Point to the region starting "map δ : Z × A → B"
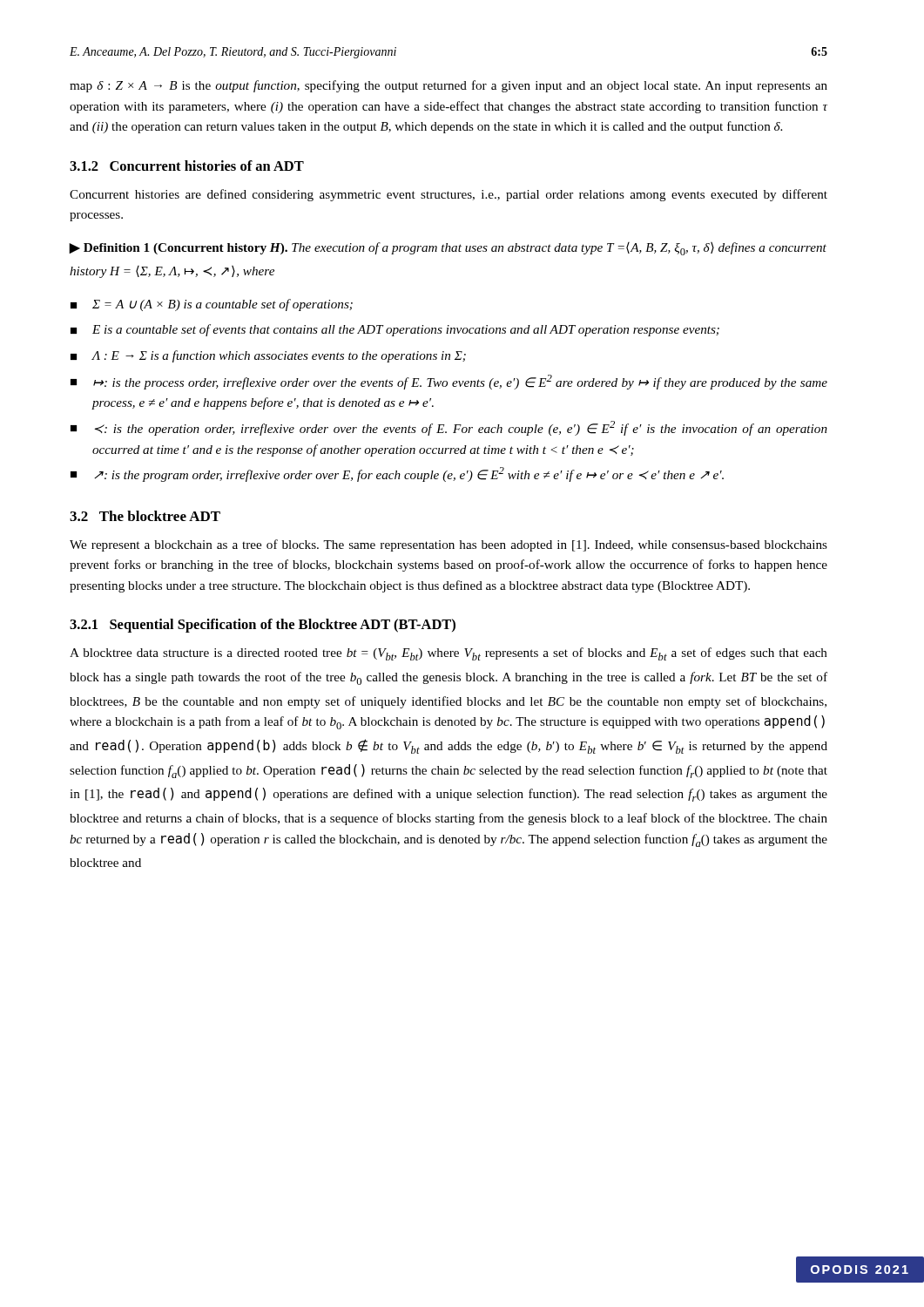The height and width of the screenshot is (1307, 924). 449,105
